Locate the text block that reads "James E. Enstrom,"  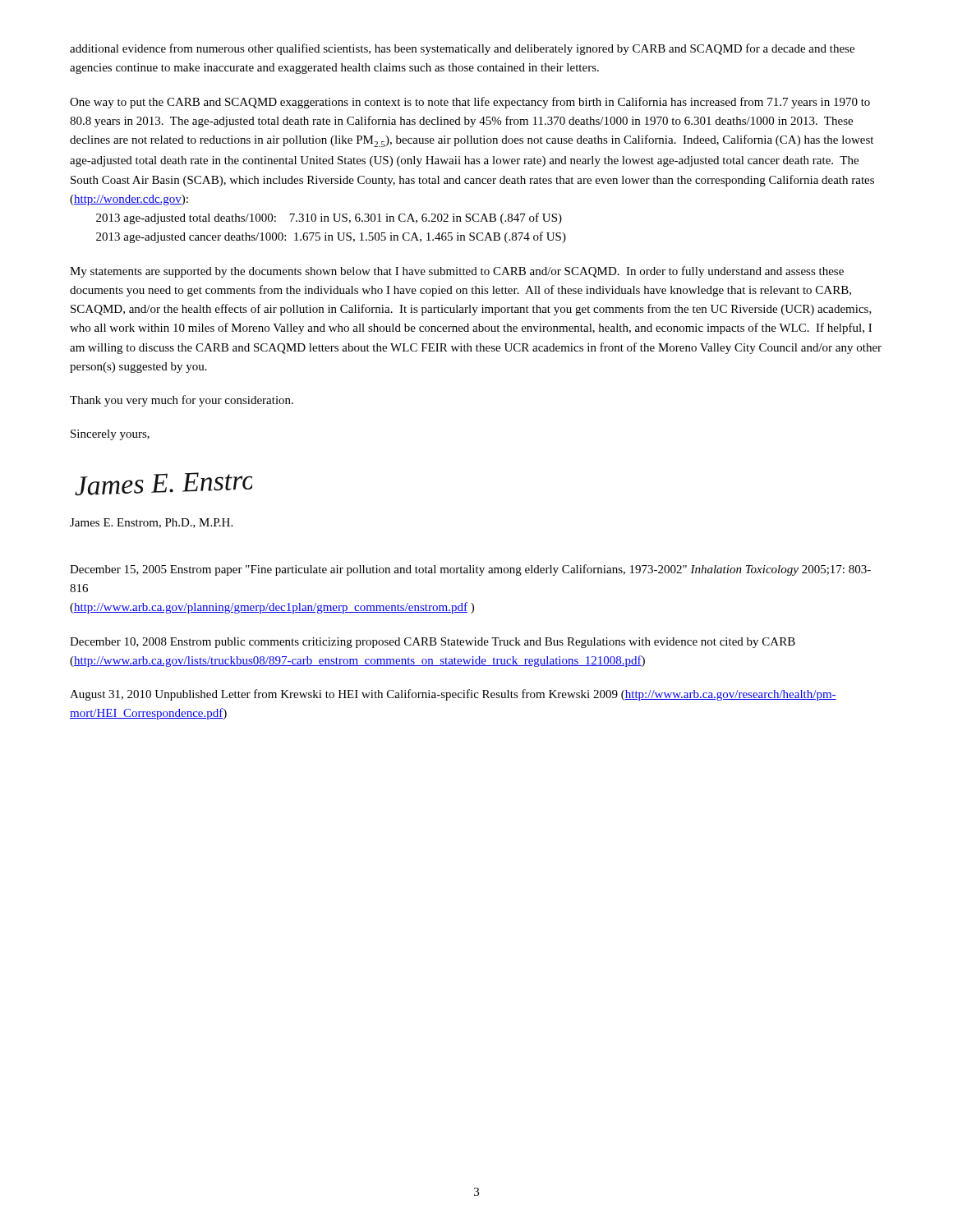tap(152, 522)
